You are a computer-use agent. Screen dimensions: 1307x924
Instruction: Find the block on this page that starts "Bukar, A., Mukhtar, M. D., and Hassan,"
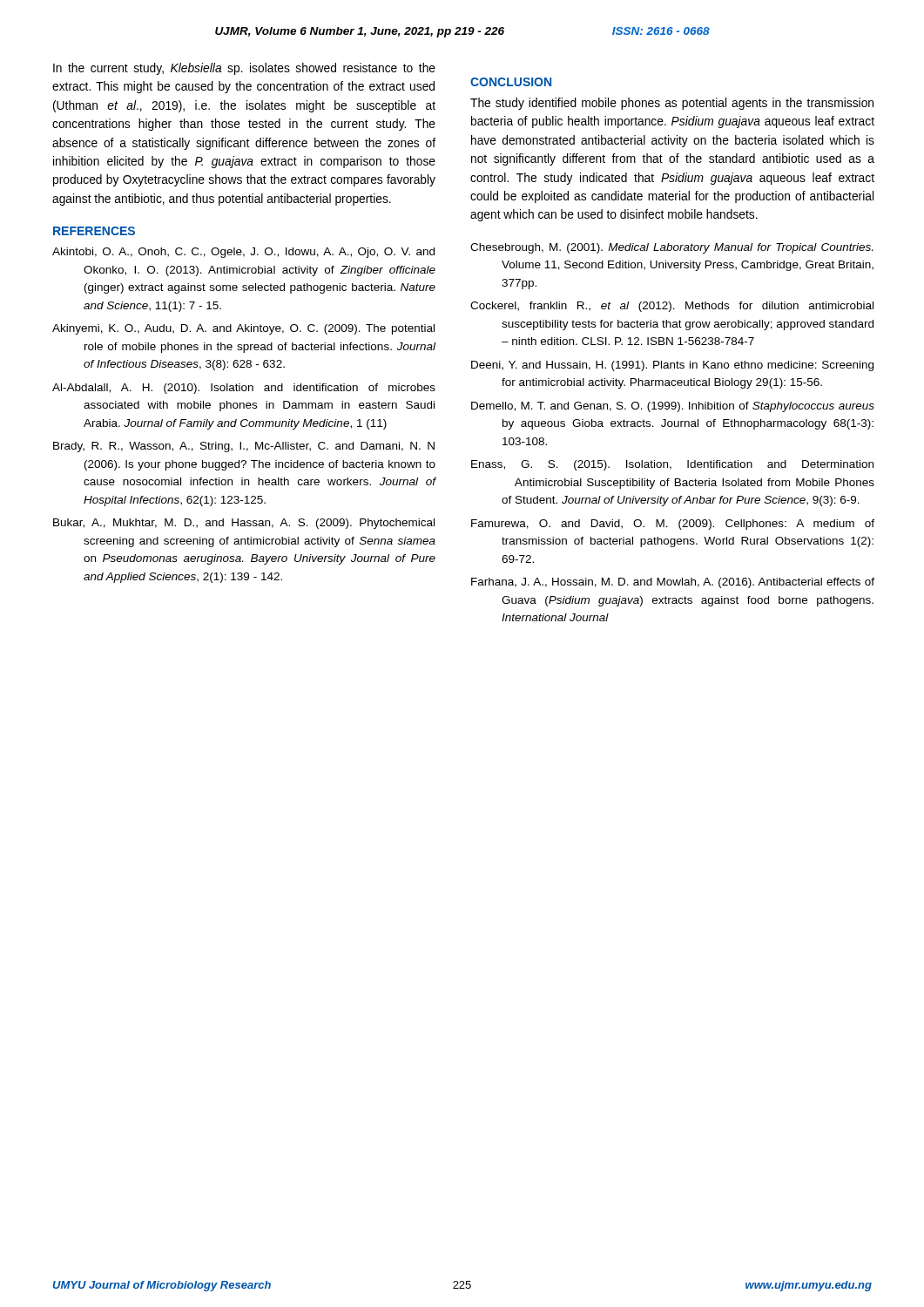tap(244, 549)
